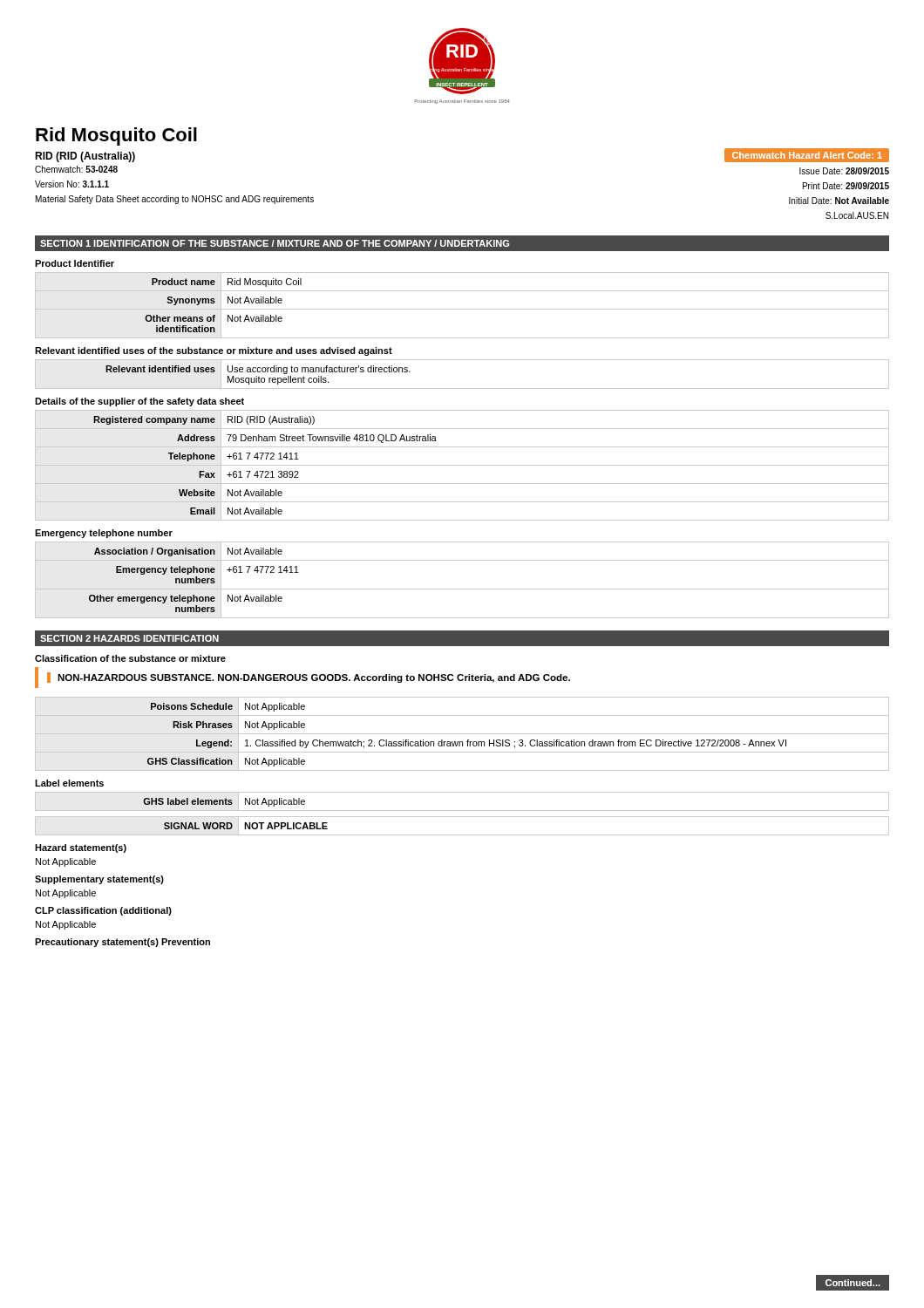The height and width of the screenshot is (1308, 924).
Task: Find the text block that reads "Issue Date: 28/09/2015 Print Date: 29/09/2015 Initial"
Action: click(x=839, y=194)
